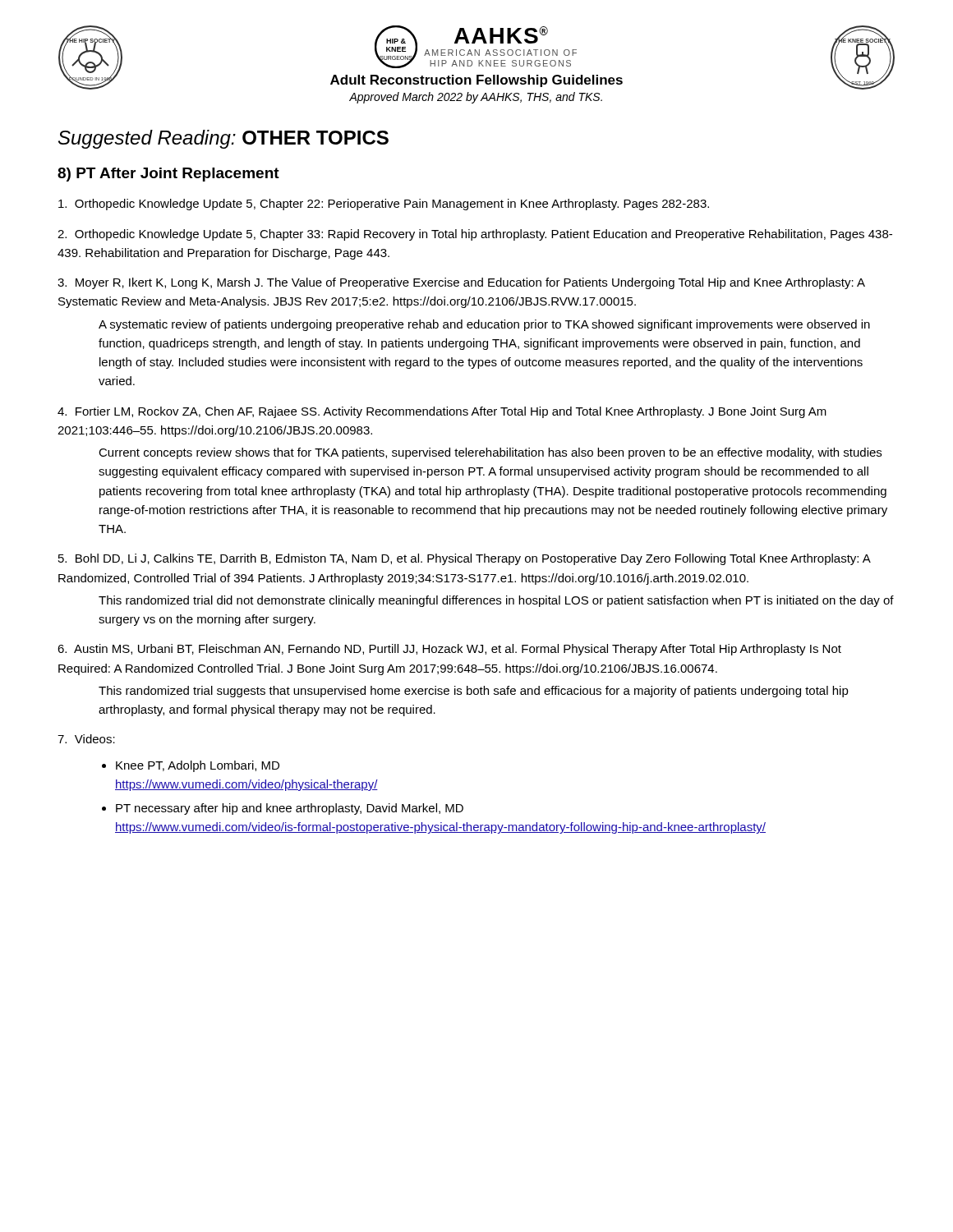
Task: Find the block on this page that starts "Knee PT, Adolph"
Action: click(x=246, y=774)
